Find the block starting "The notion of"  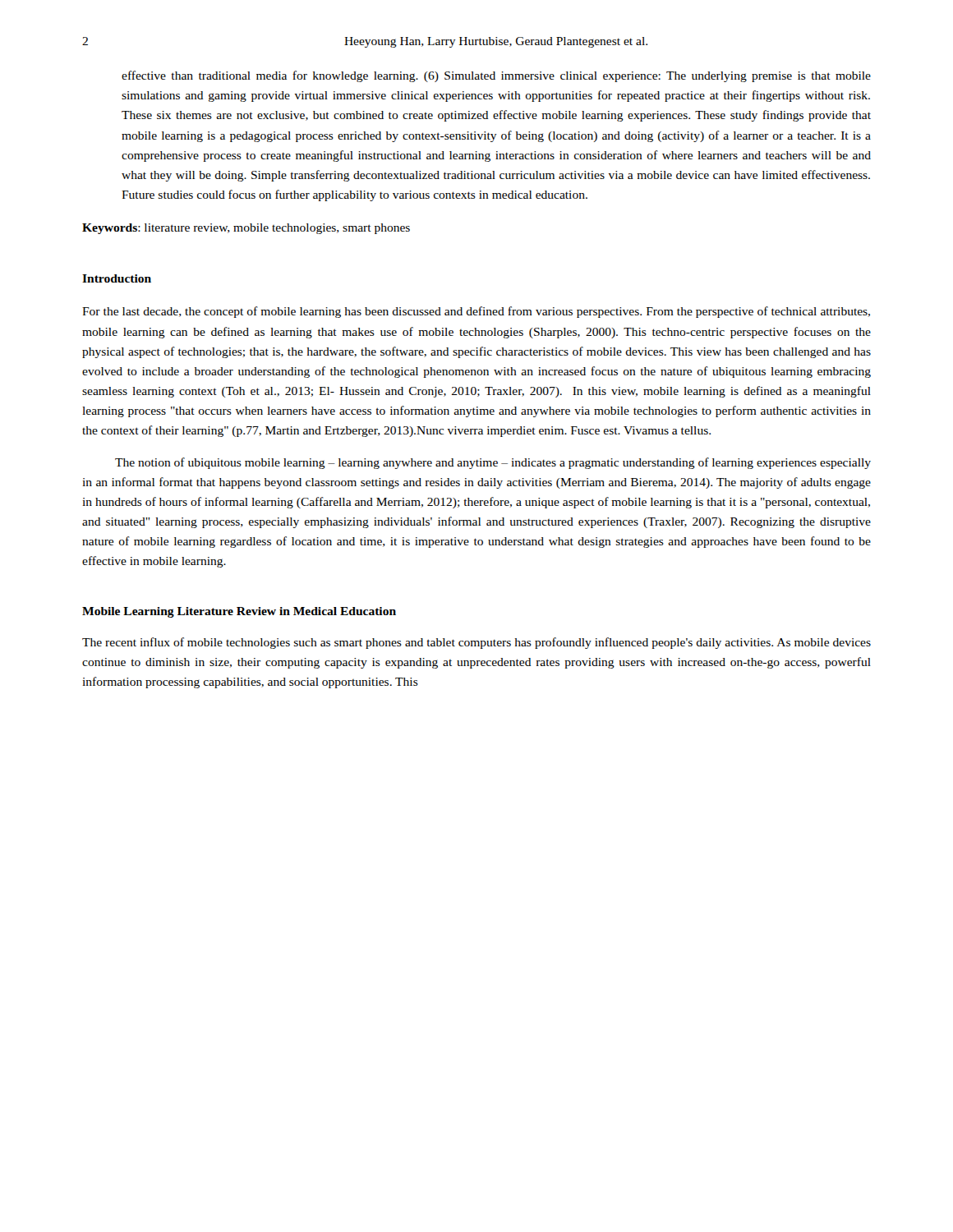(476, 511)
